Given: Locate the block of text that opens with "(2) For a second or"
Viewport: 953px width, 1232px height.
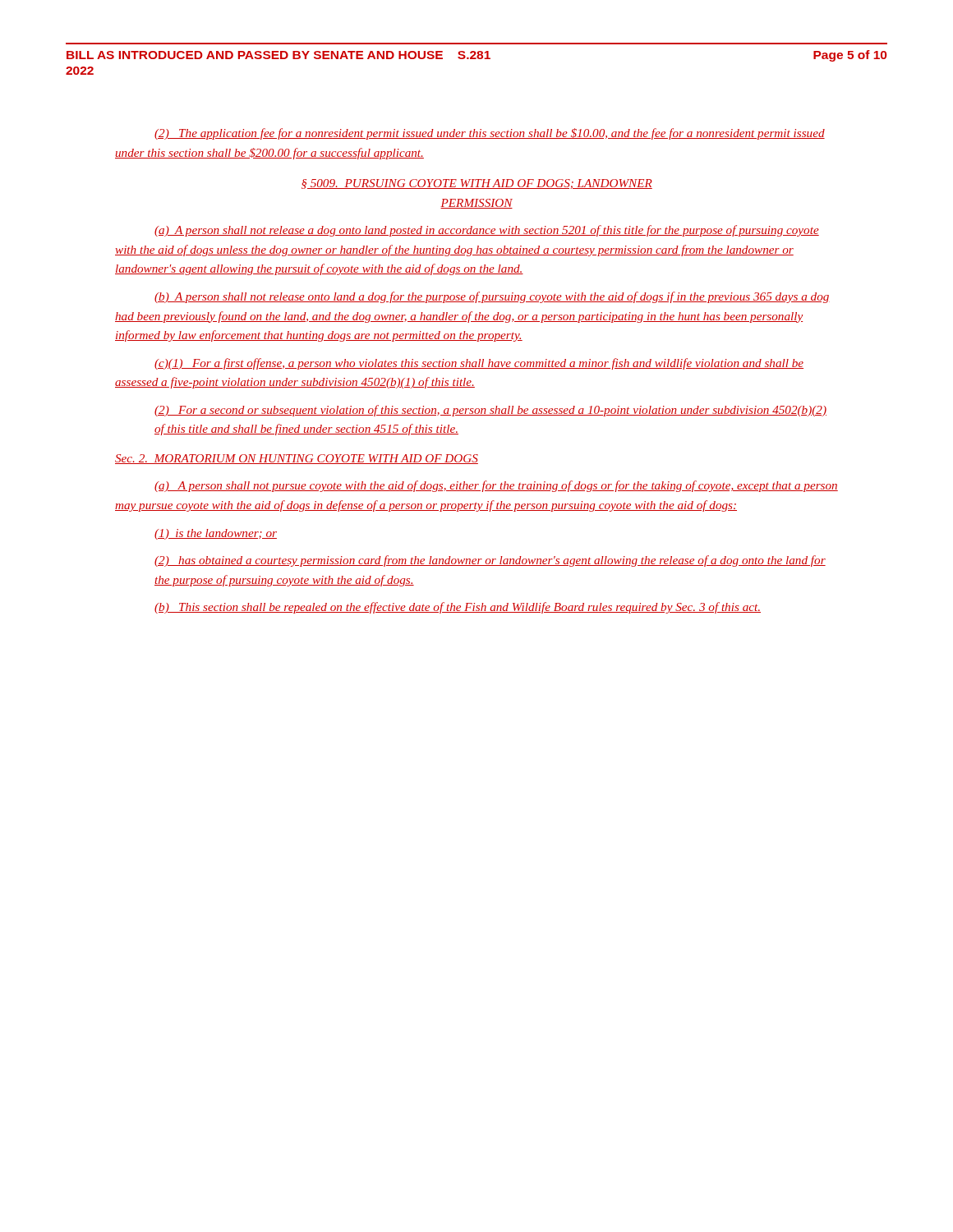Looking at the screenshot, I should (x=490, y=419).
